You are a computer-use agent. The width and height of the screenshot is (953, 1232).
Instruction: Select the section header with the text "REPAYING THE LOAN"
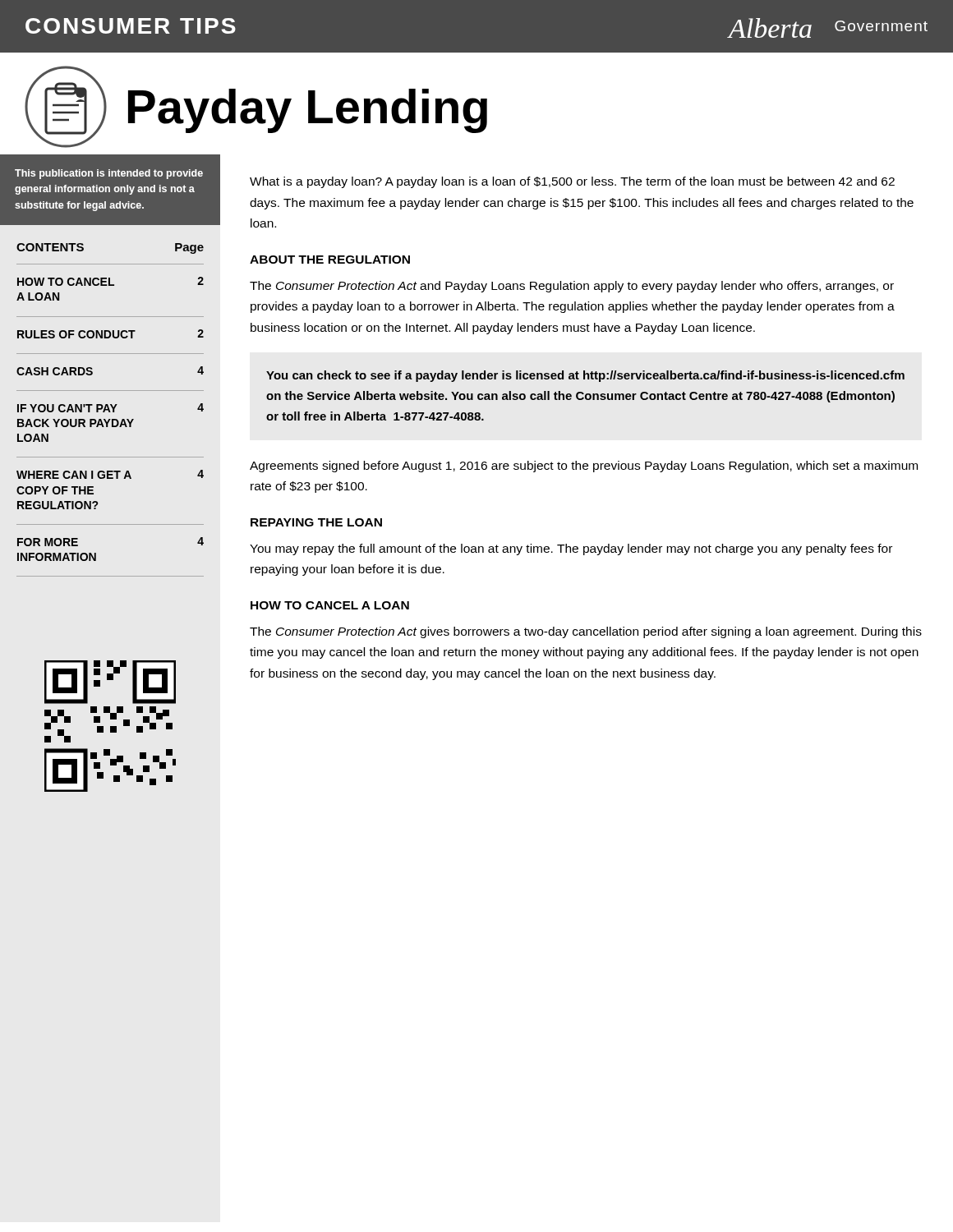pos(316,522)
